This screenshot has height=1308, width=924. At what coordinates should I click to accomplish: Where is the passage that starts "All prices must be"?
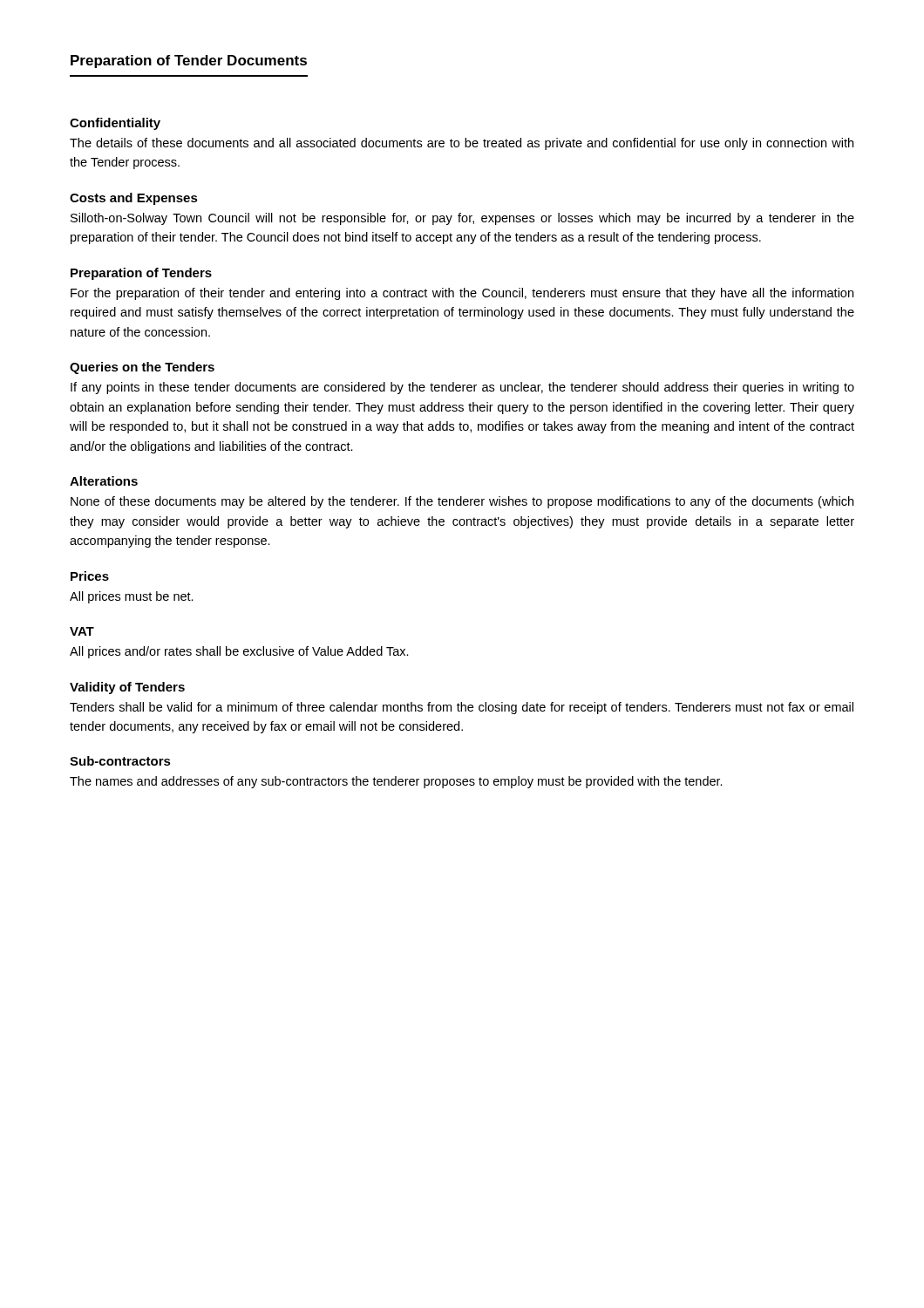(132, 596)
